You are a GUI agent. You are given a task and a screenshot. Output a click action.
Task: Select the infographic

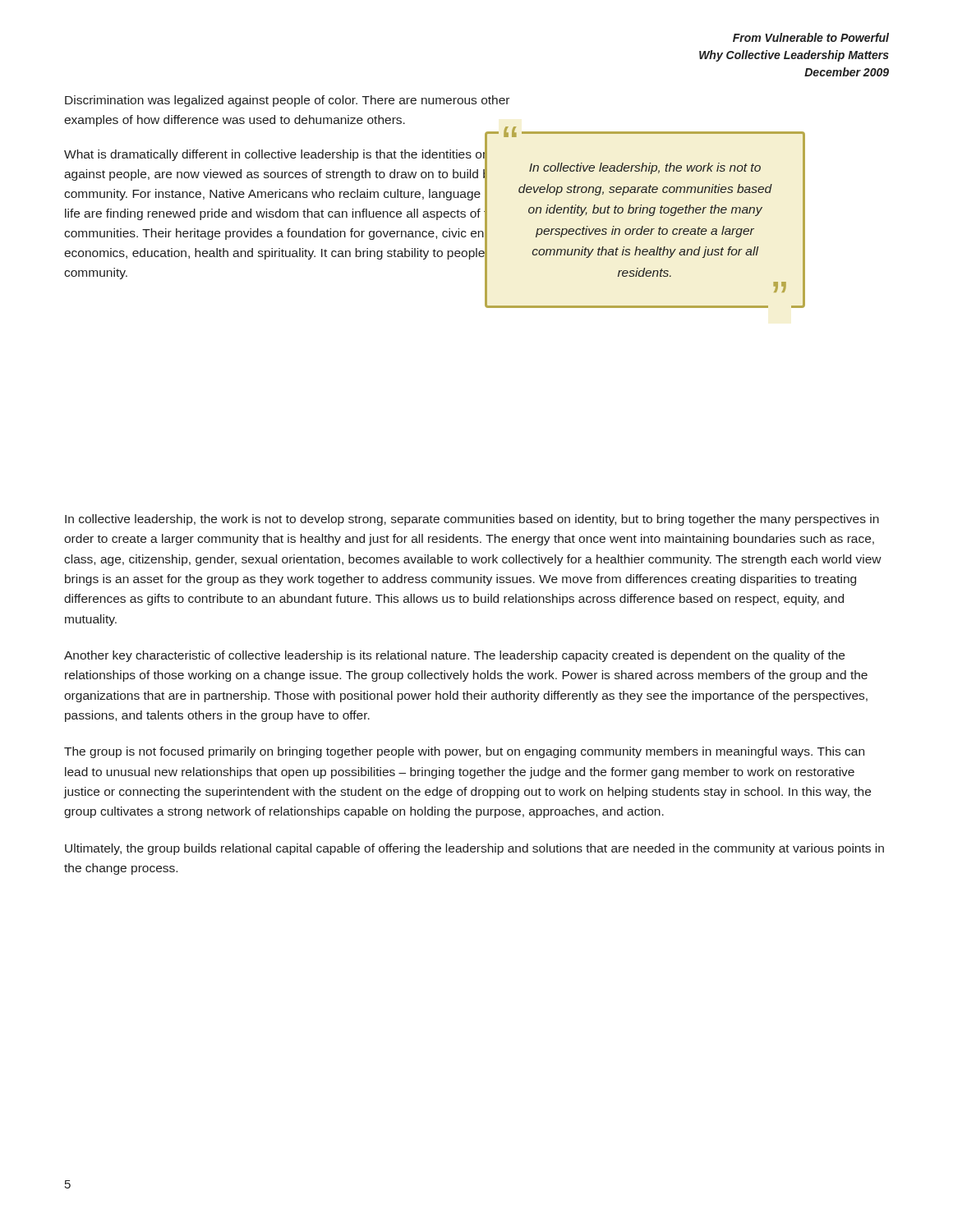(645, 220)
